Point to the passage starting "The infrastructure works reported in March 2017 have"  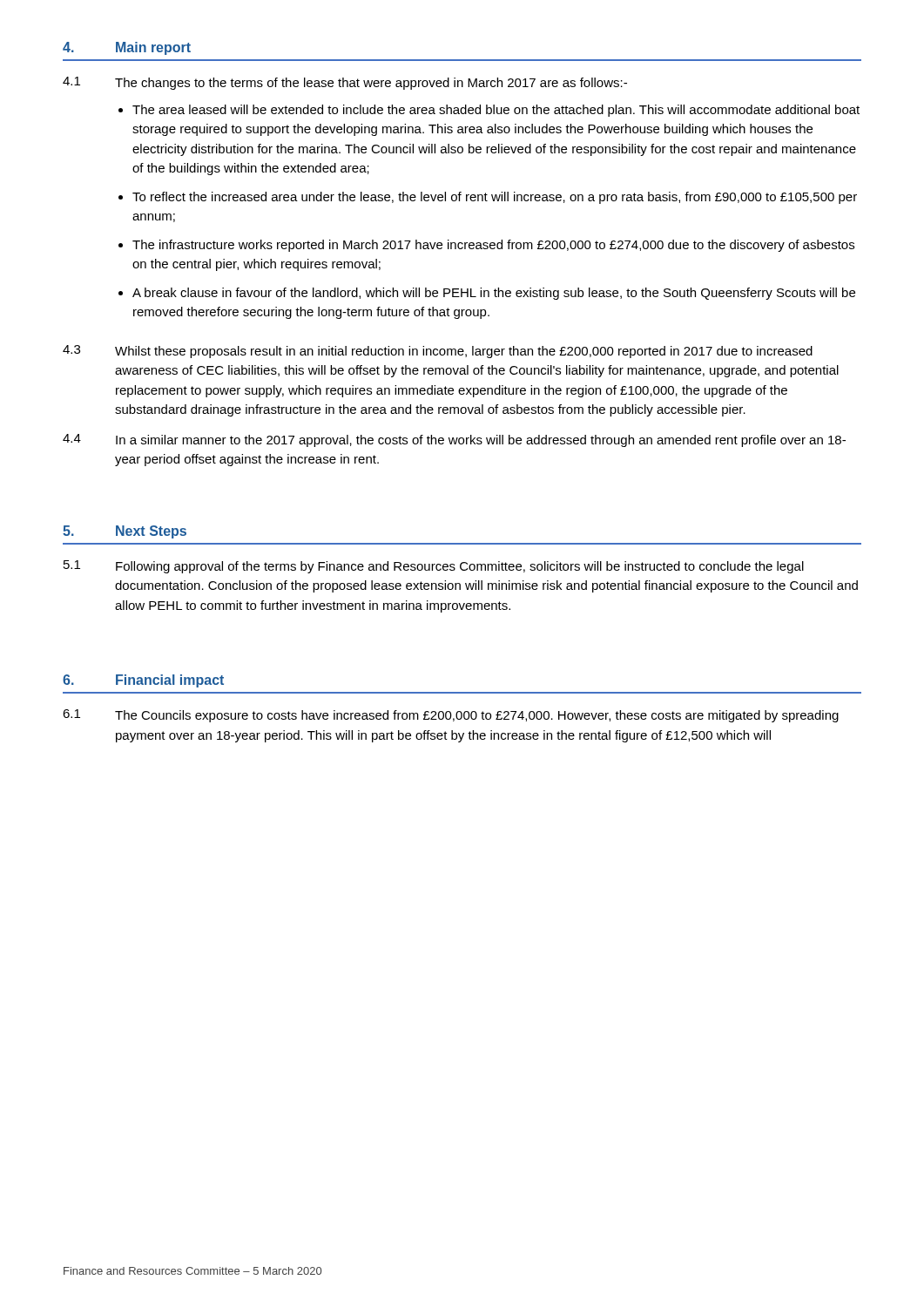[x=494, y=254]
